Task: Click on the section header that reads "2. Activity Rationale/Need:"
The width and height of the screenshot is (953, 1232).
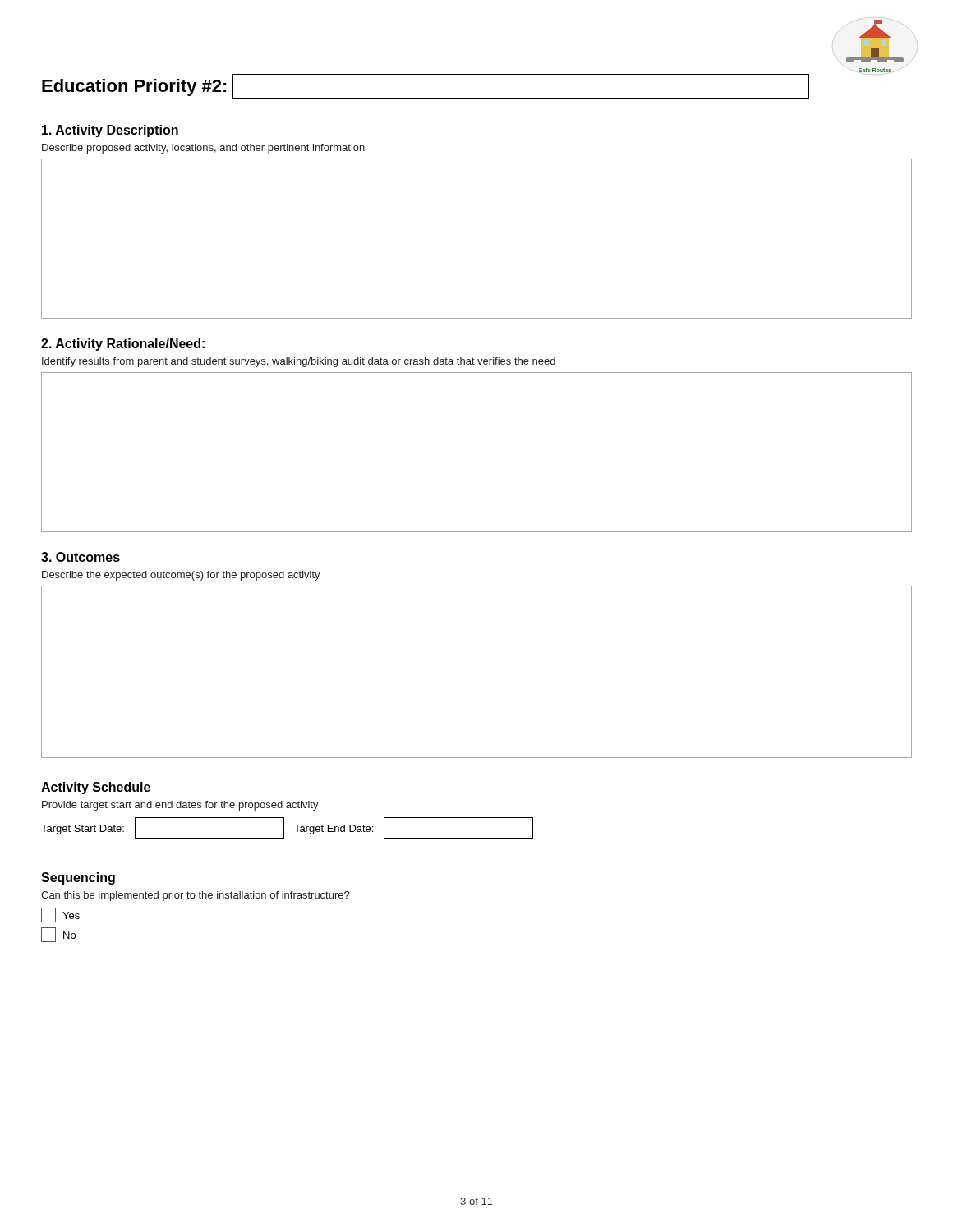Action: (x=123, y=344)
